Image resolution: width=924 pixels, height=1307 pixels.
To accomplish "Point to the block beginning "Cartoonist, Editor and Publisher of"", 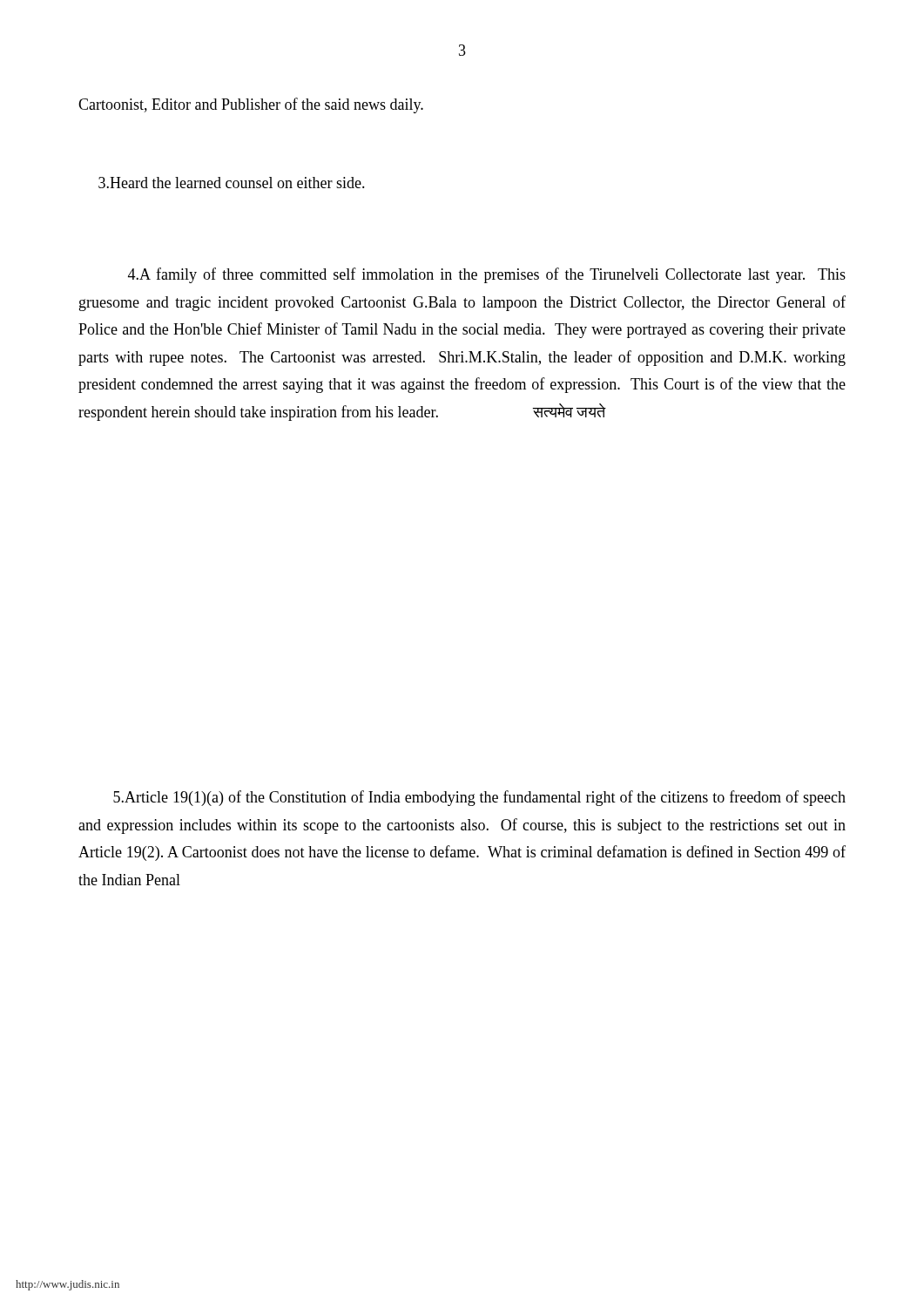I will coord(251,105).
